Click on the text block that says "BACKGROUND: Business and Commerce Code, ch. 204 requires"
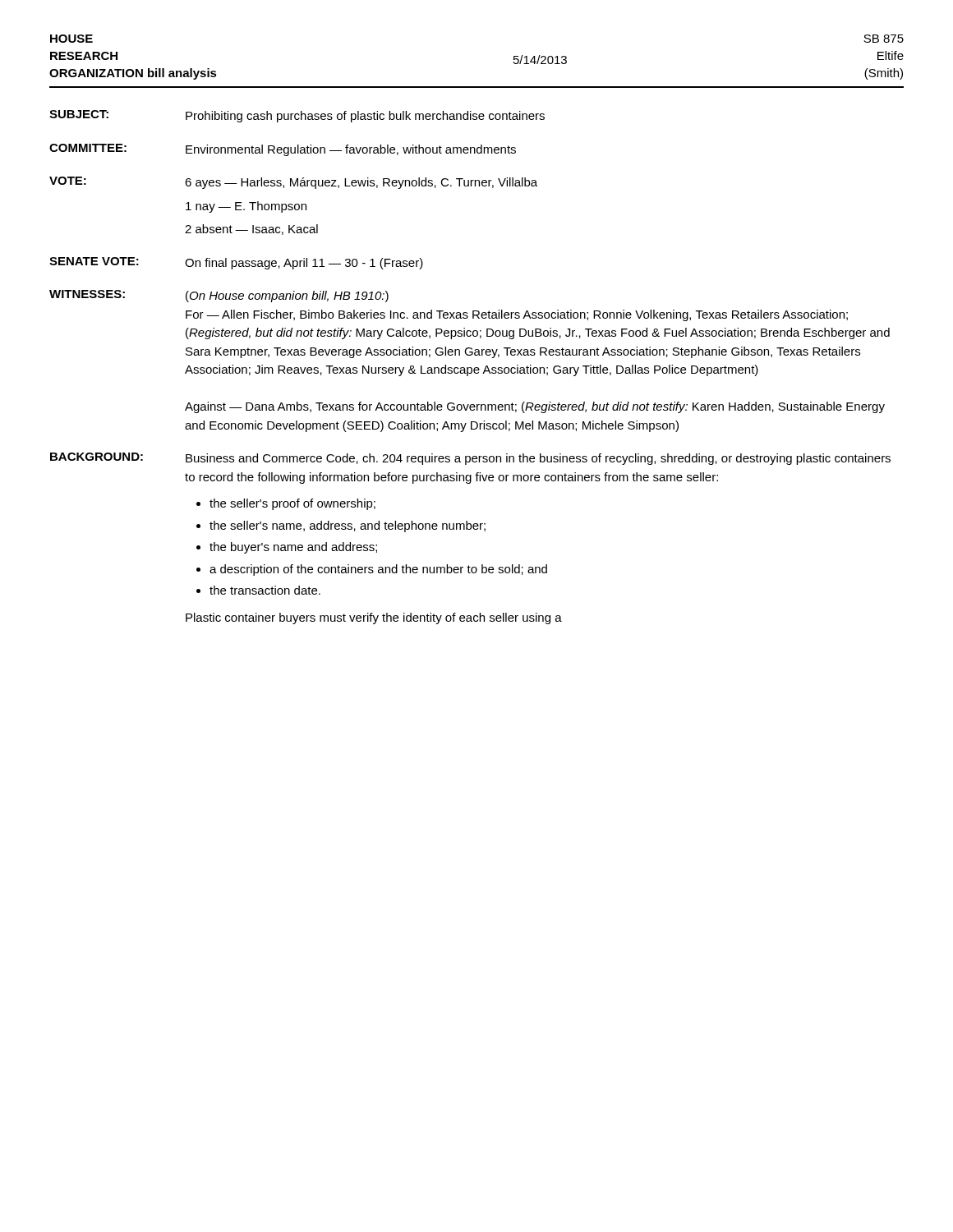 476,538
